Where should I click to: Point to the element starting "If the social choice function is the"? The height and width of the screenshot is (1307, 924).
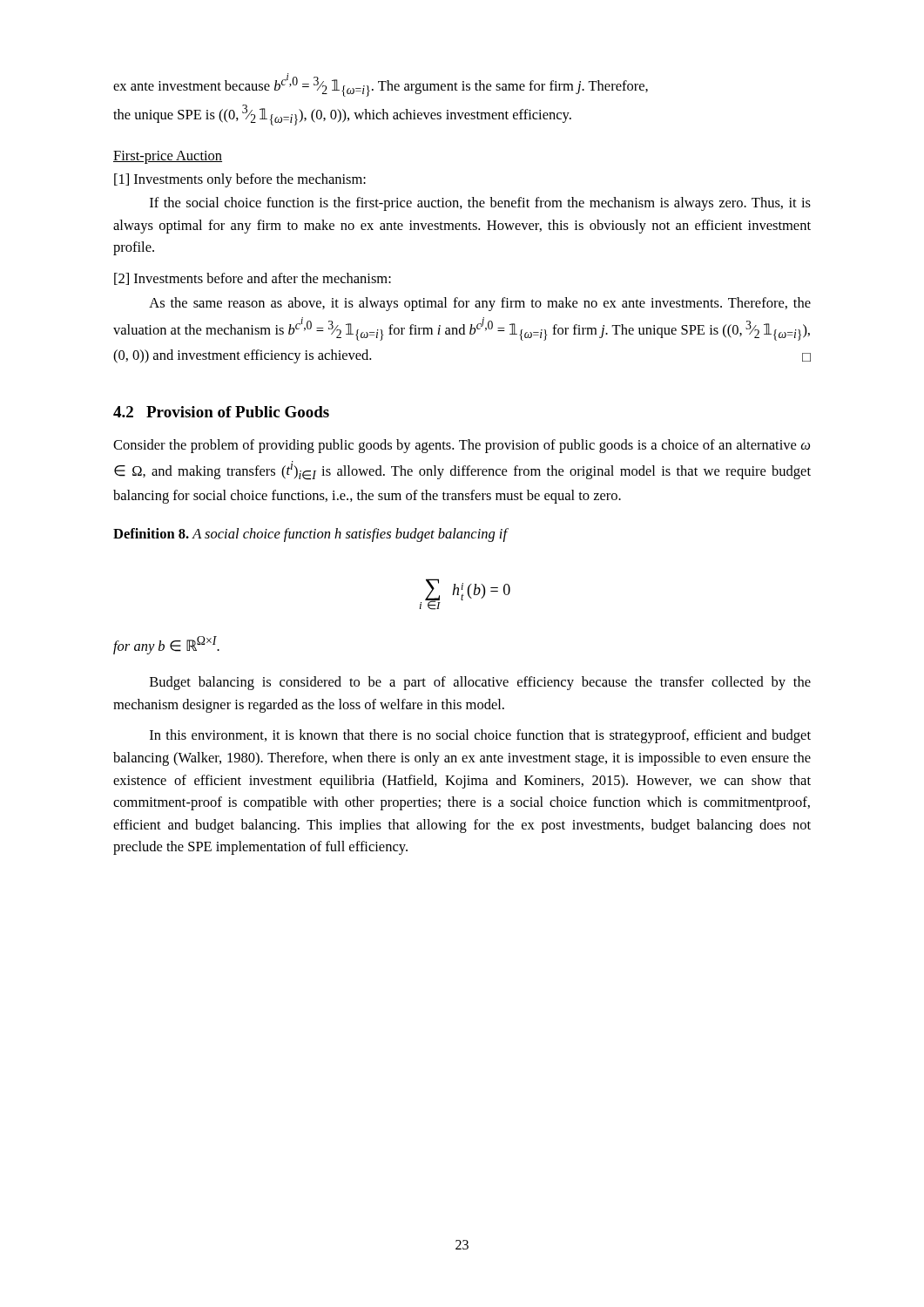click(462, 225)
